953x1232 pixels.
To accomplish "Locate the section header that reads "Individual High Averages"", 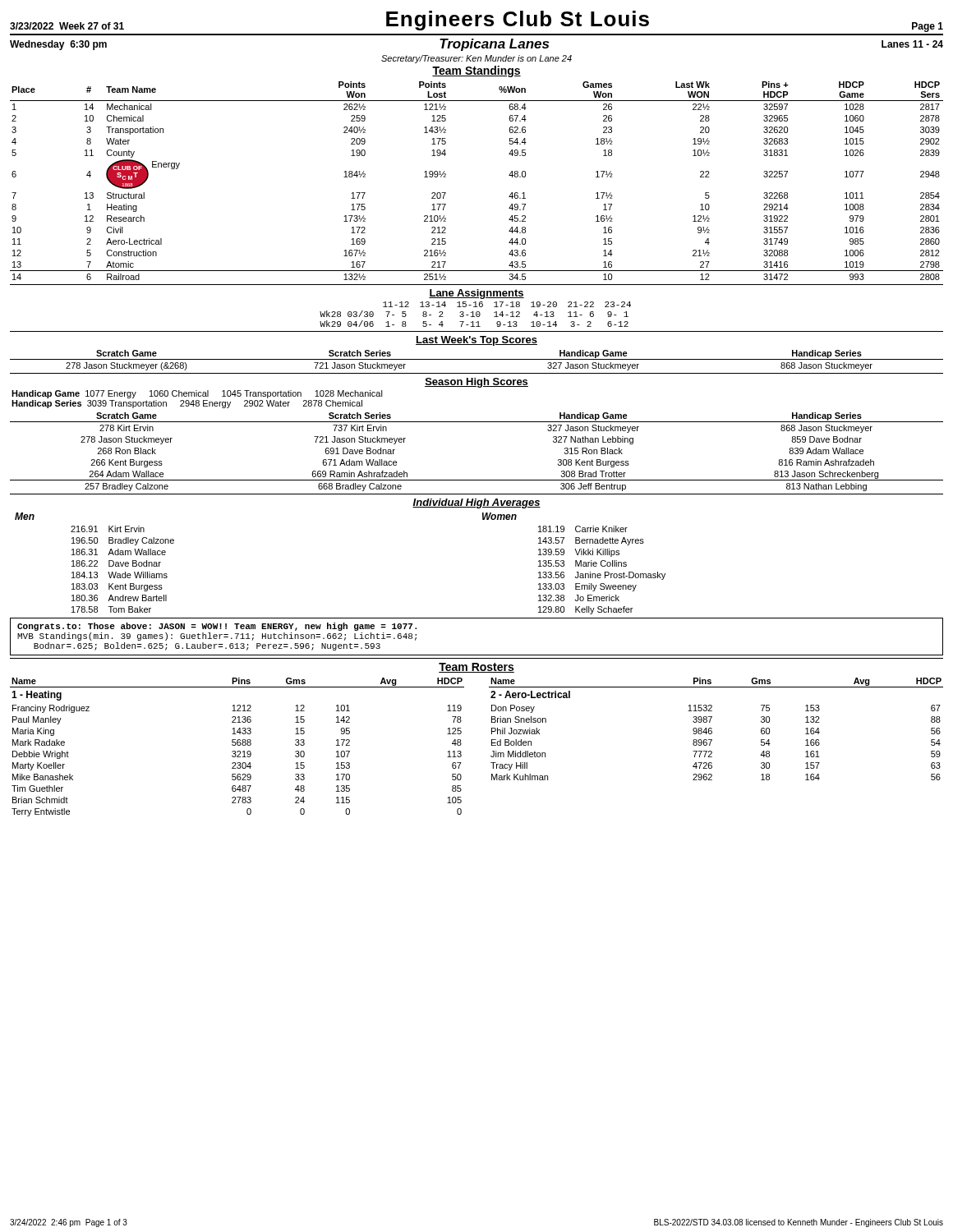I will (x=476, y=502).
